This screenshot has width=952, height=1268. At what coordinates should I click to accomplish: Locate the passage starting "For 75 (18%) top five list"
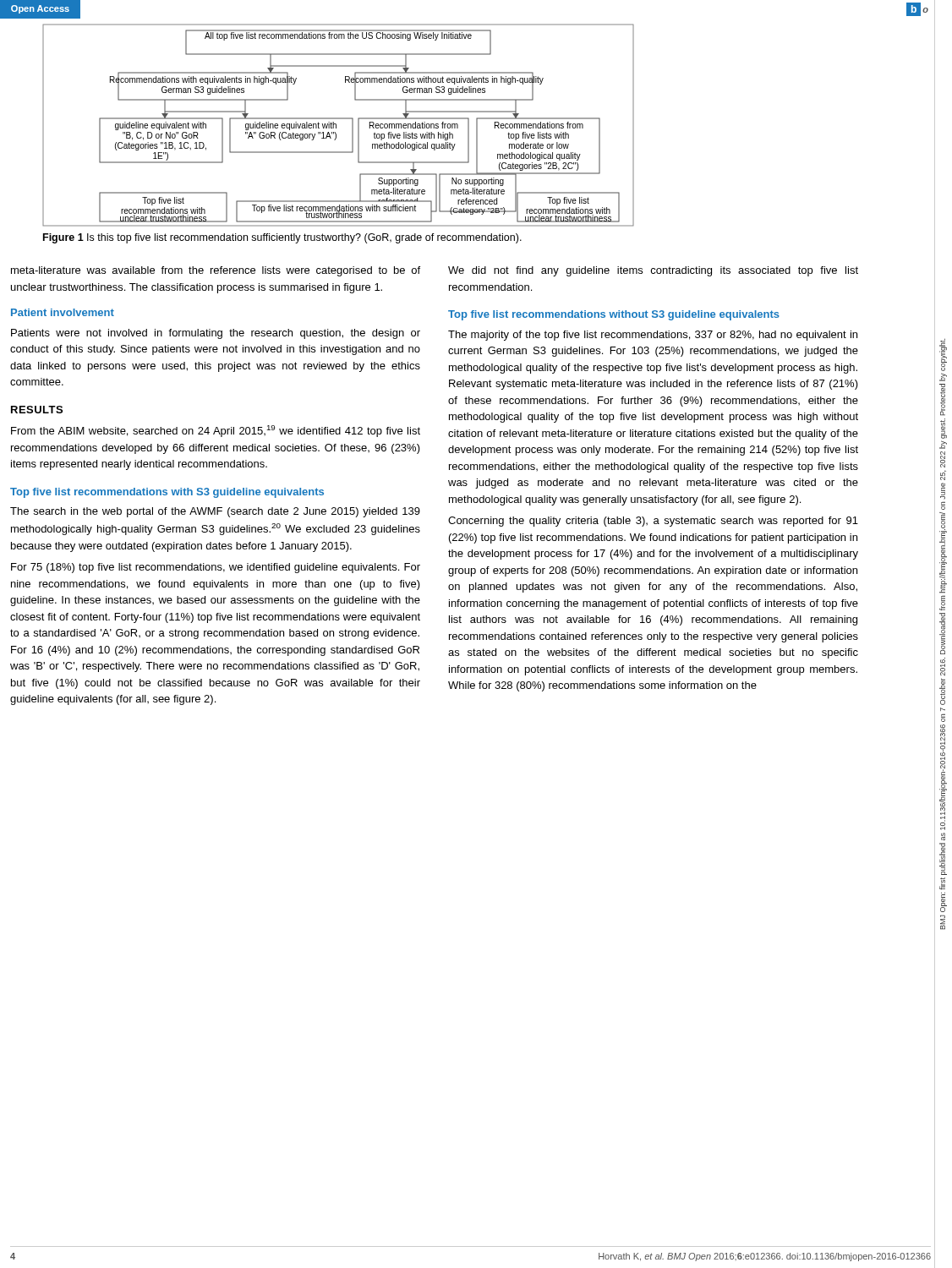(215, 633)
